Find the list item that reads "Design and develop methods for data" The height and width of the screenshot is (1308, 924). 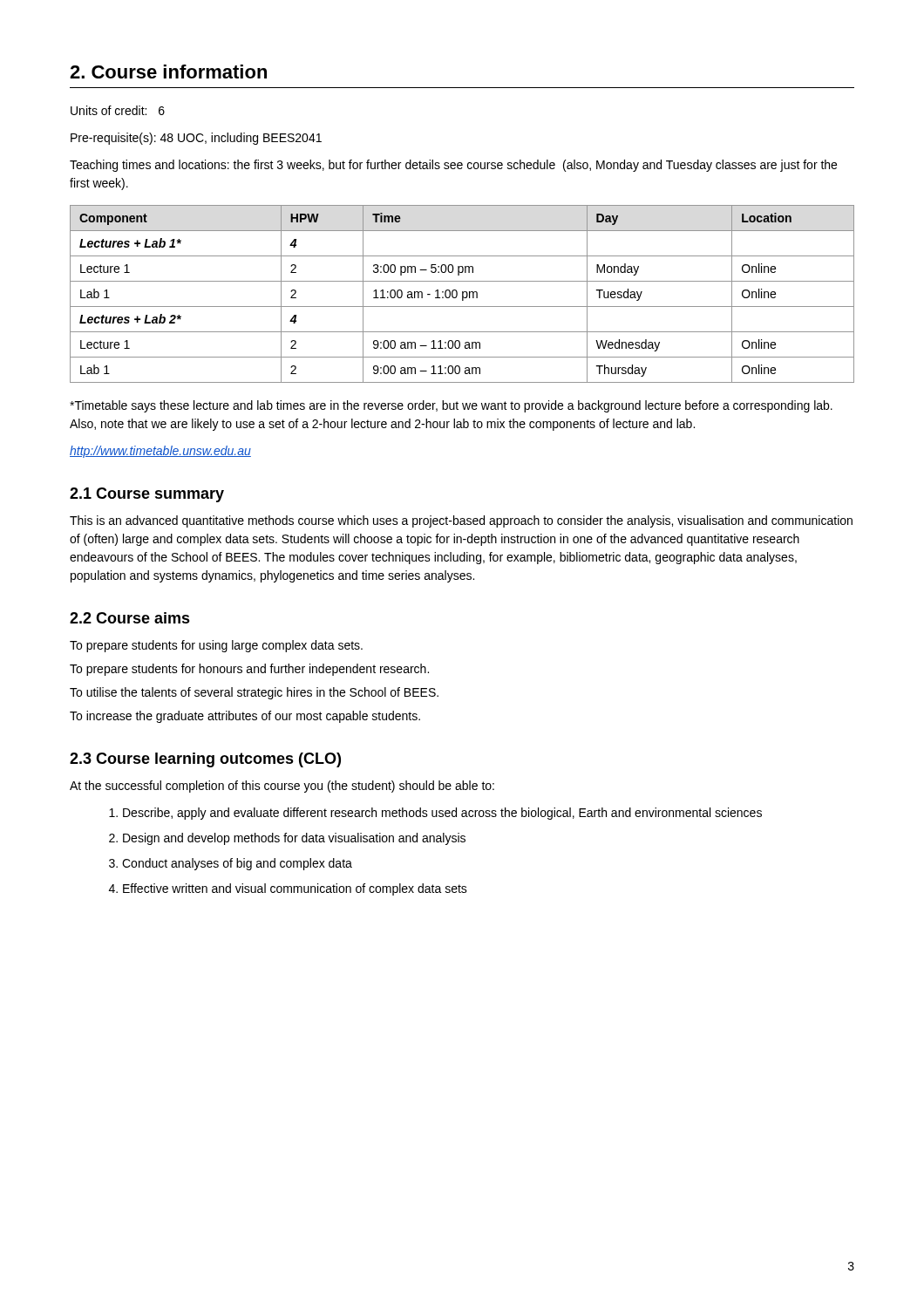pos(294,838)
